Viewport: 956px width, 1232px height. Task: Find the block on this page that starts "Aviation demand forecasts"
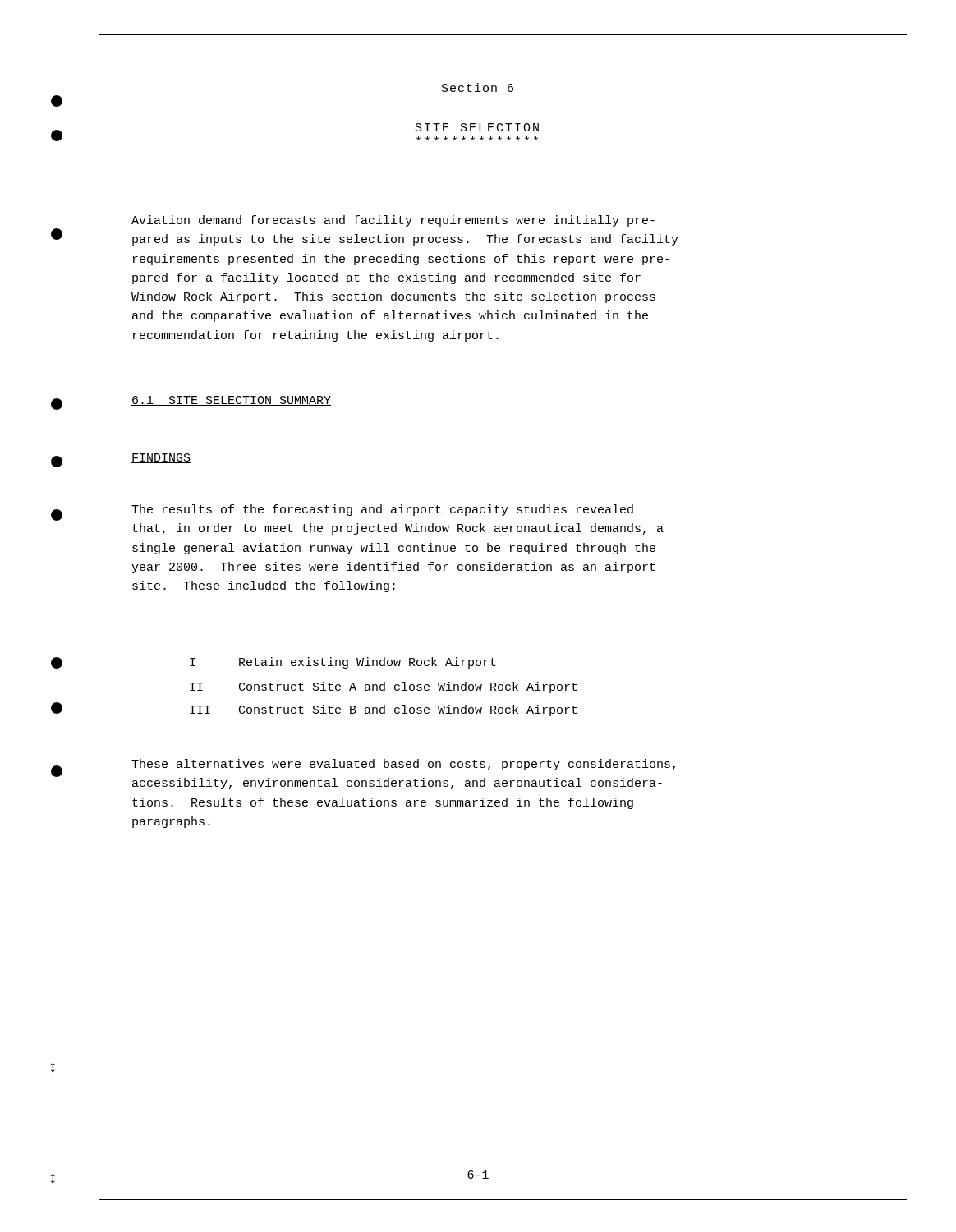405,279
